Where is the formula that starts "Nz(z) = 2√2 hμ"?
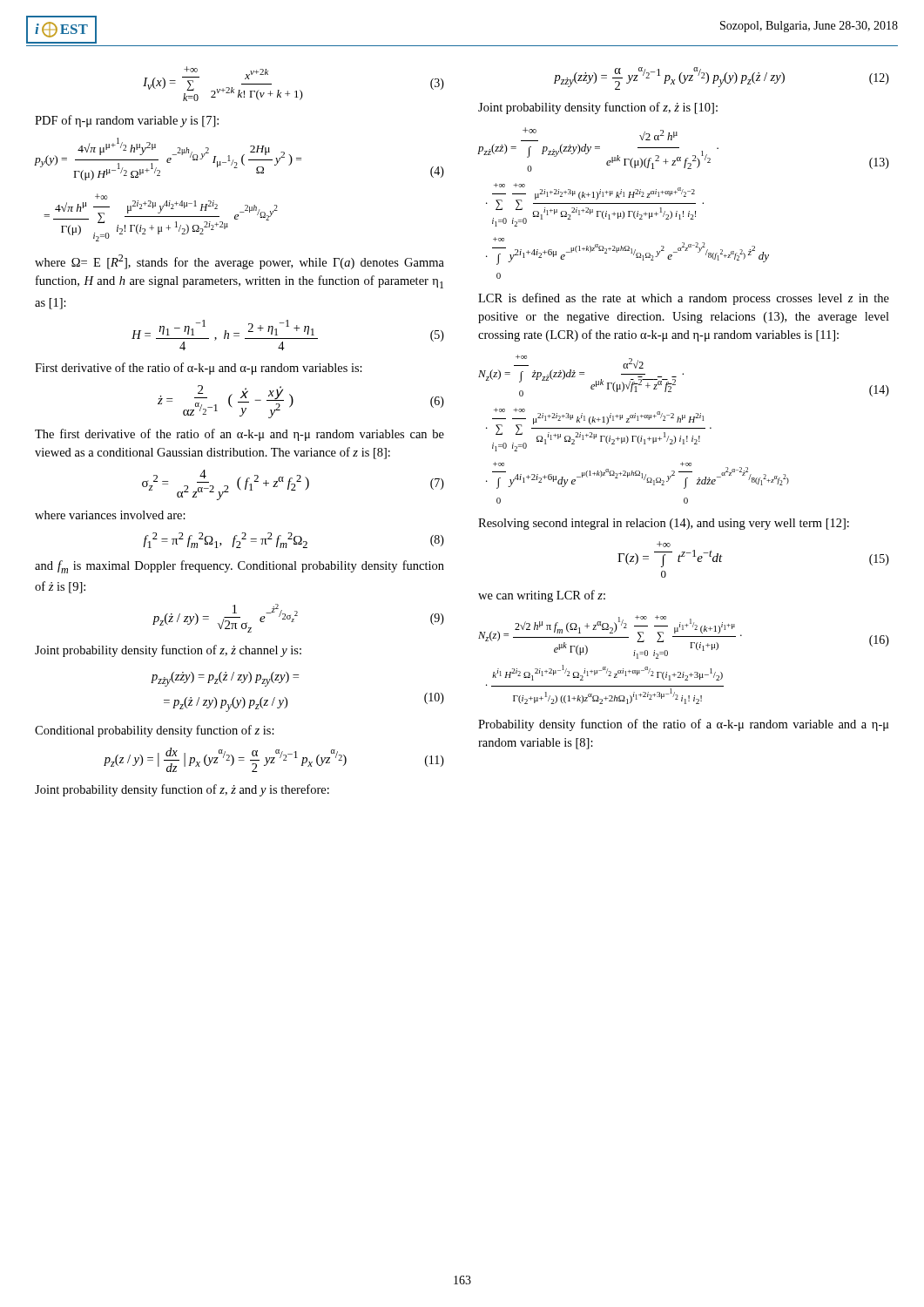This screenshot has width=924, height=1307. tap(684, 637)
